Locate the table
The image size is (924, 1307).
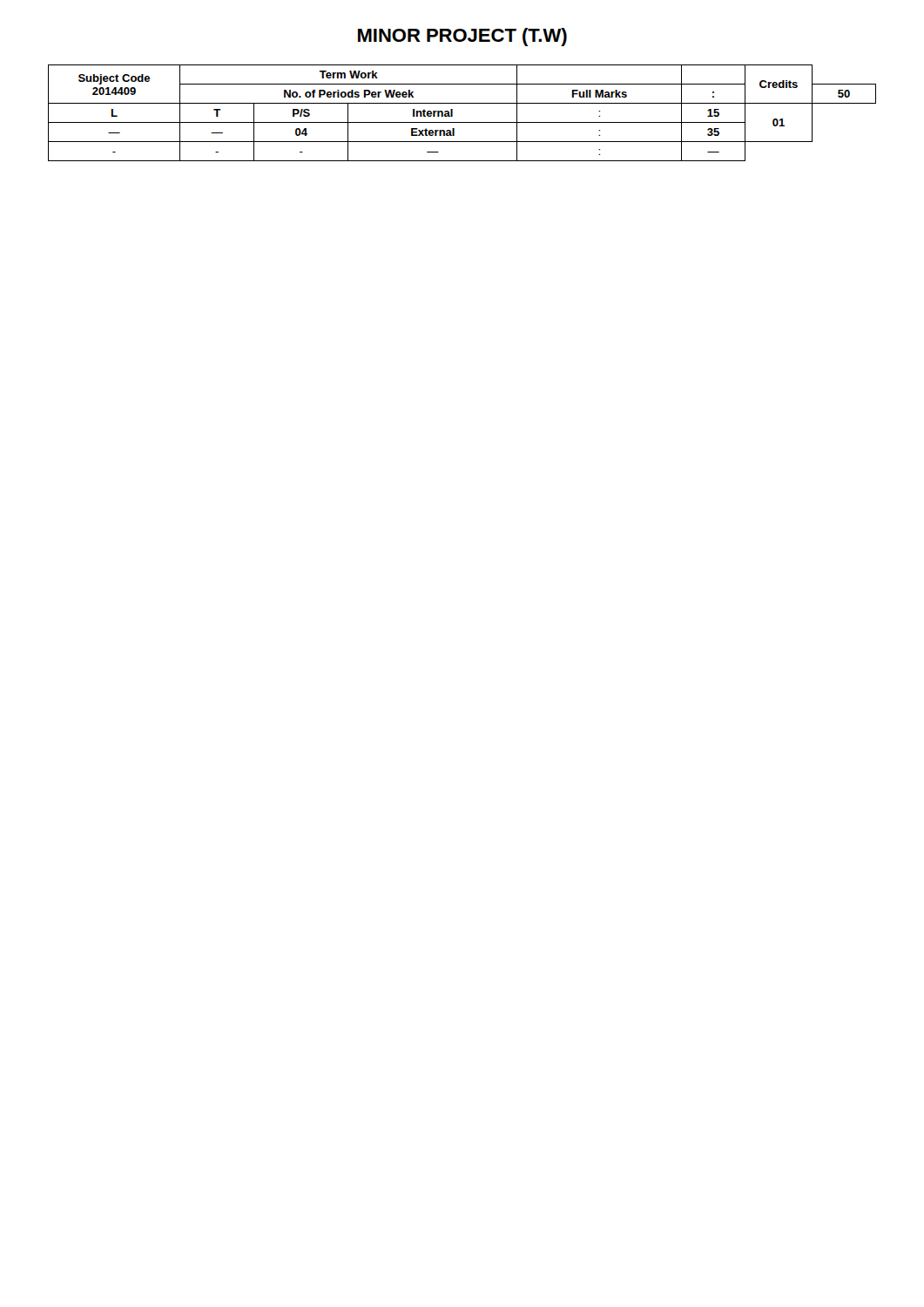click(462, 113)
